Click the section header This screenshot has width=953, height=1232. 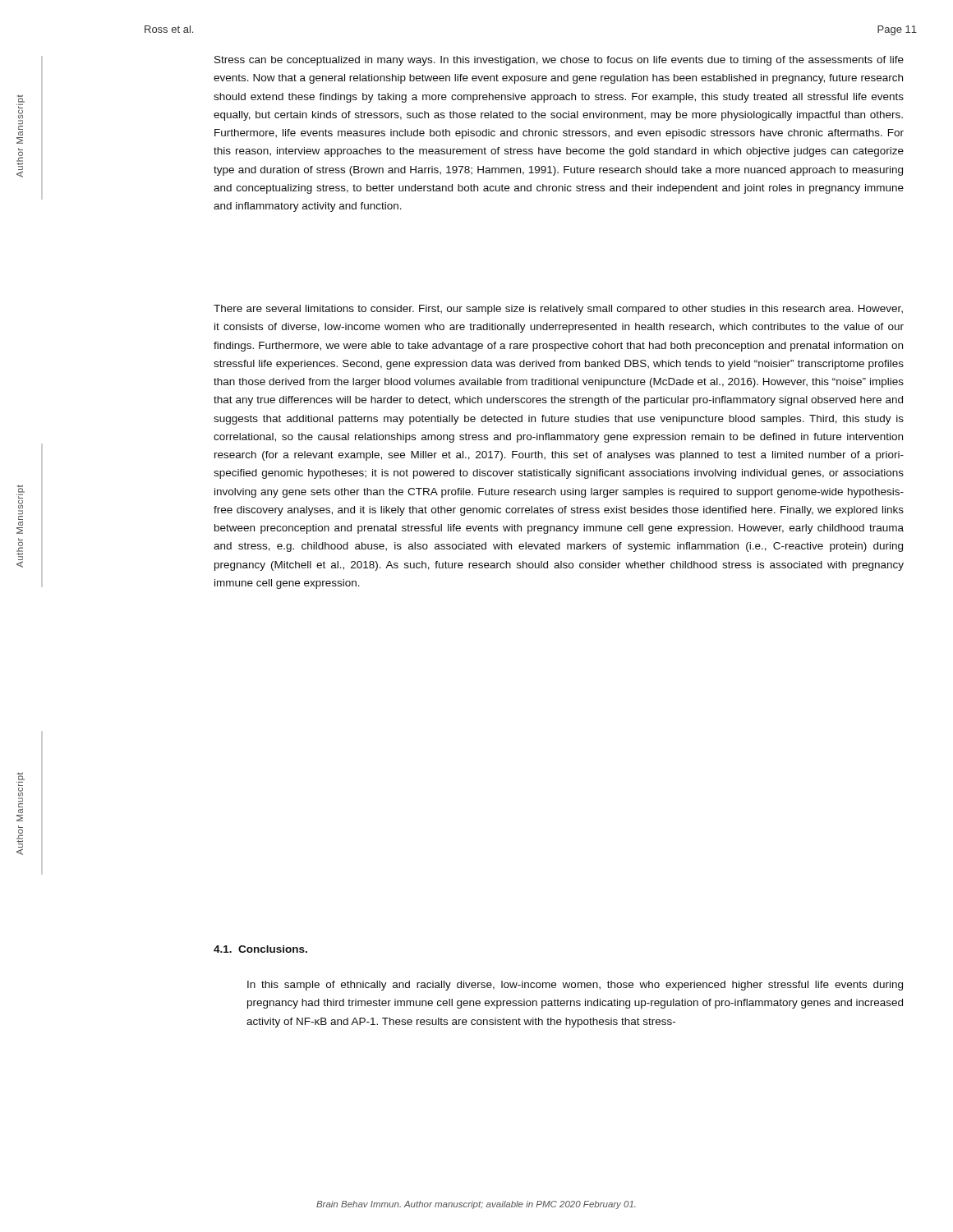pos(261,949)
